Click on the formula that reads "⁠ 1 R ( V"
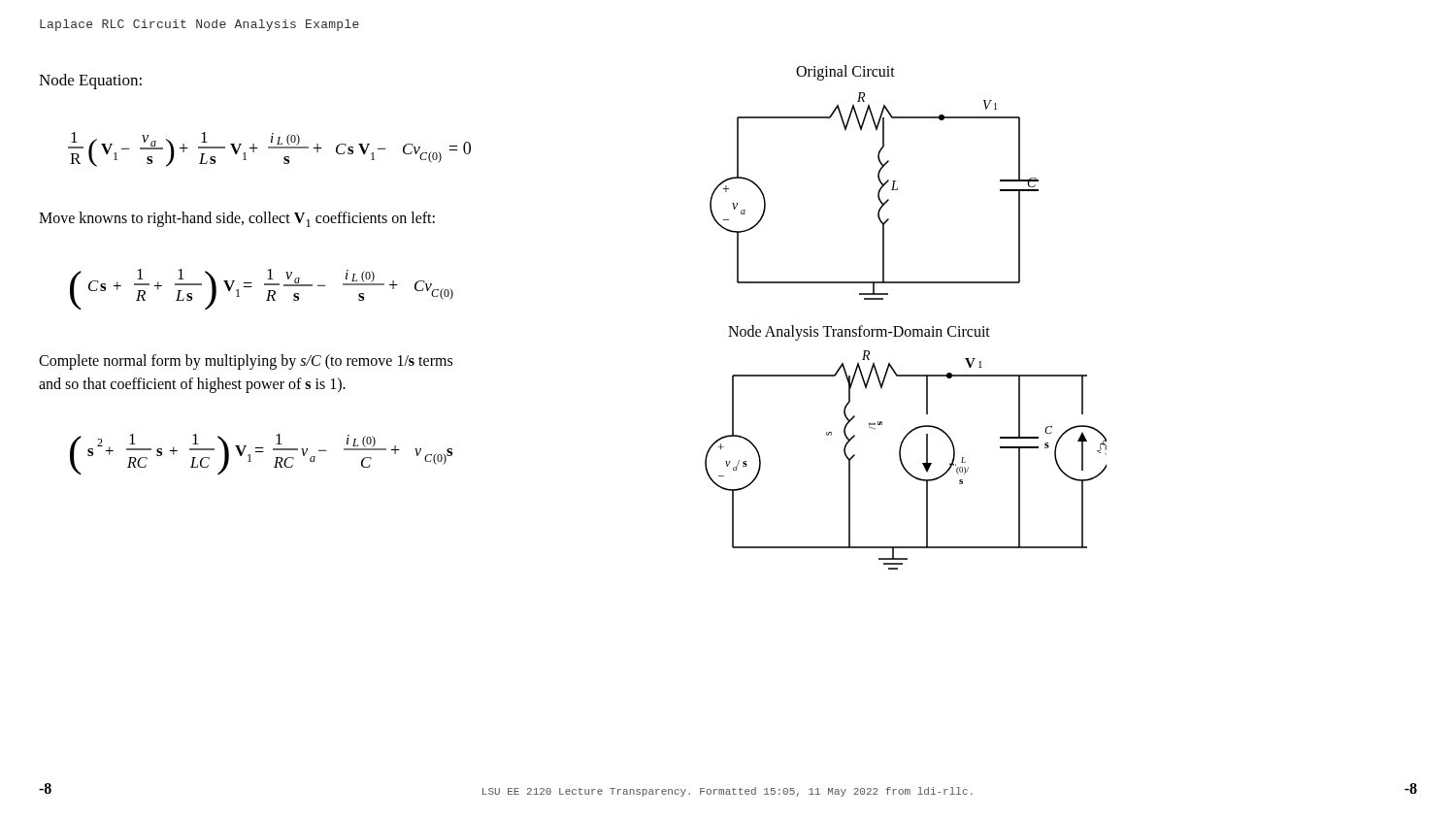Screen dimensions: 819x1456 [x=311, y=147]
